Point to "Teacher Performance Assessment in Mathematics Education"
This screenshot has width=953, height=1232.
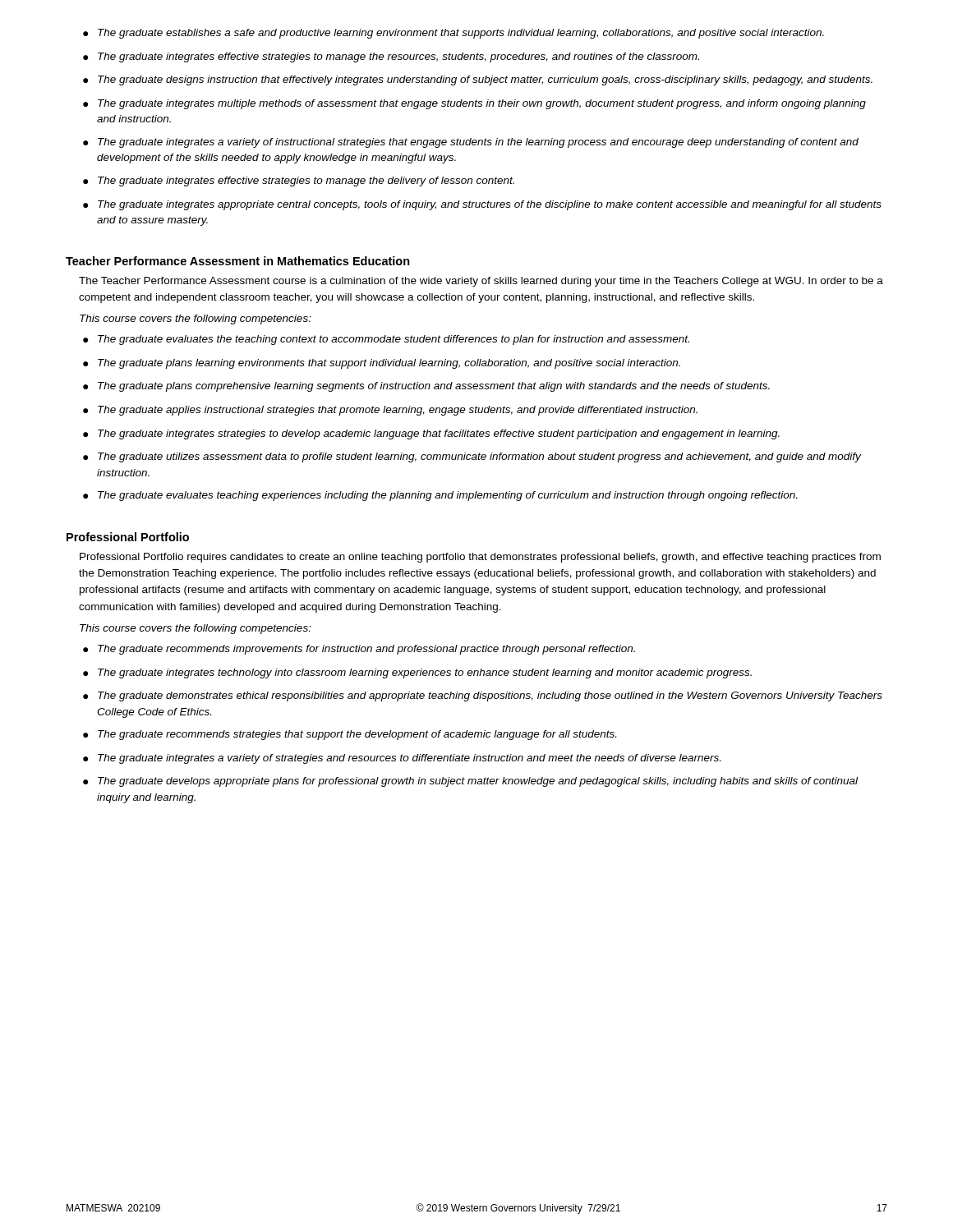coord(238,261)
